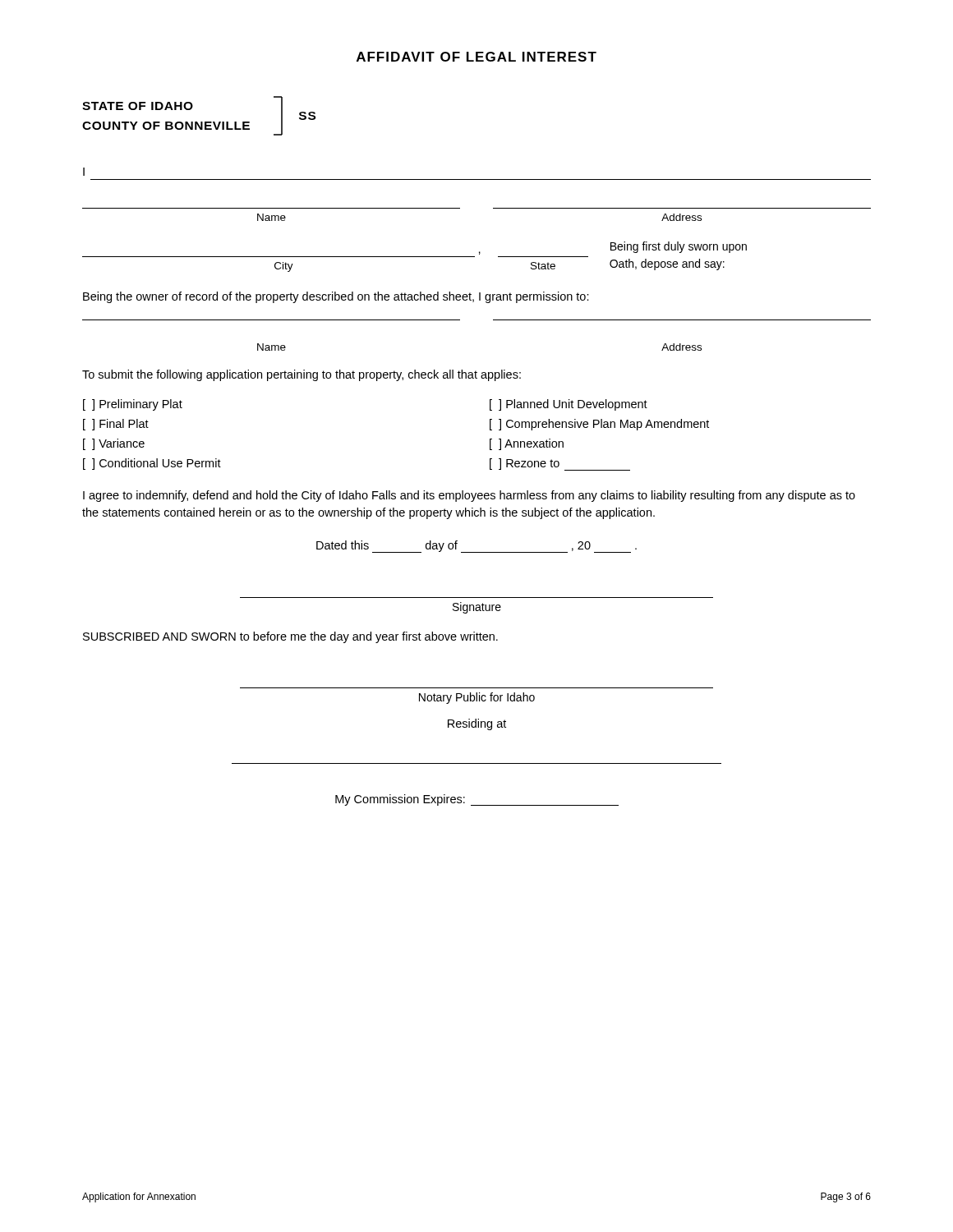This screenshot has height=1232, width=953.
Task: Locate the block starting "Residing at"
Action: pos(476,724)
